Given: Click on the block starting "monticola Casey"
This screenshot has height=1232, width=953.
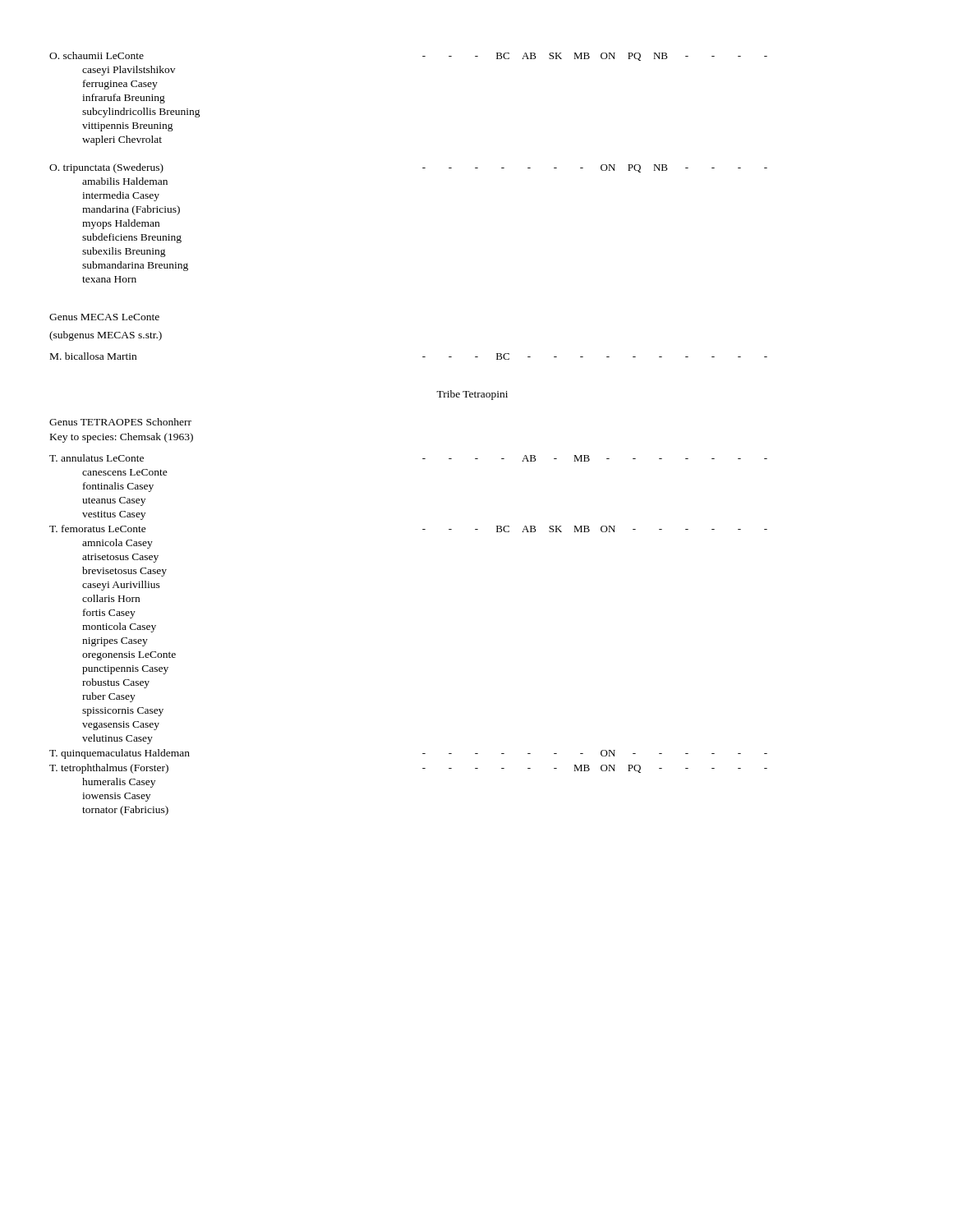Looking at the screenshot, I should (x=119, y=627).
